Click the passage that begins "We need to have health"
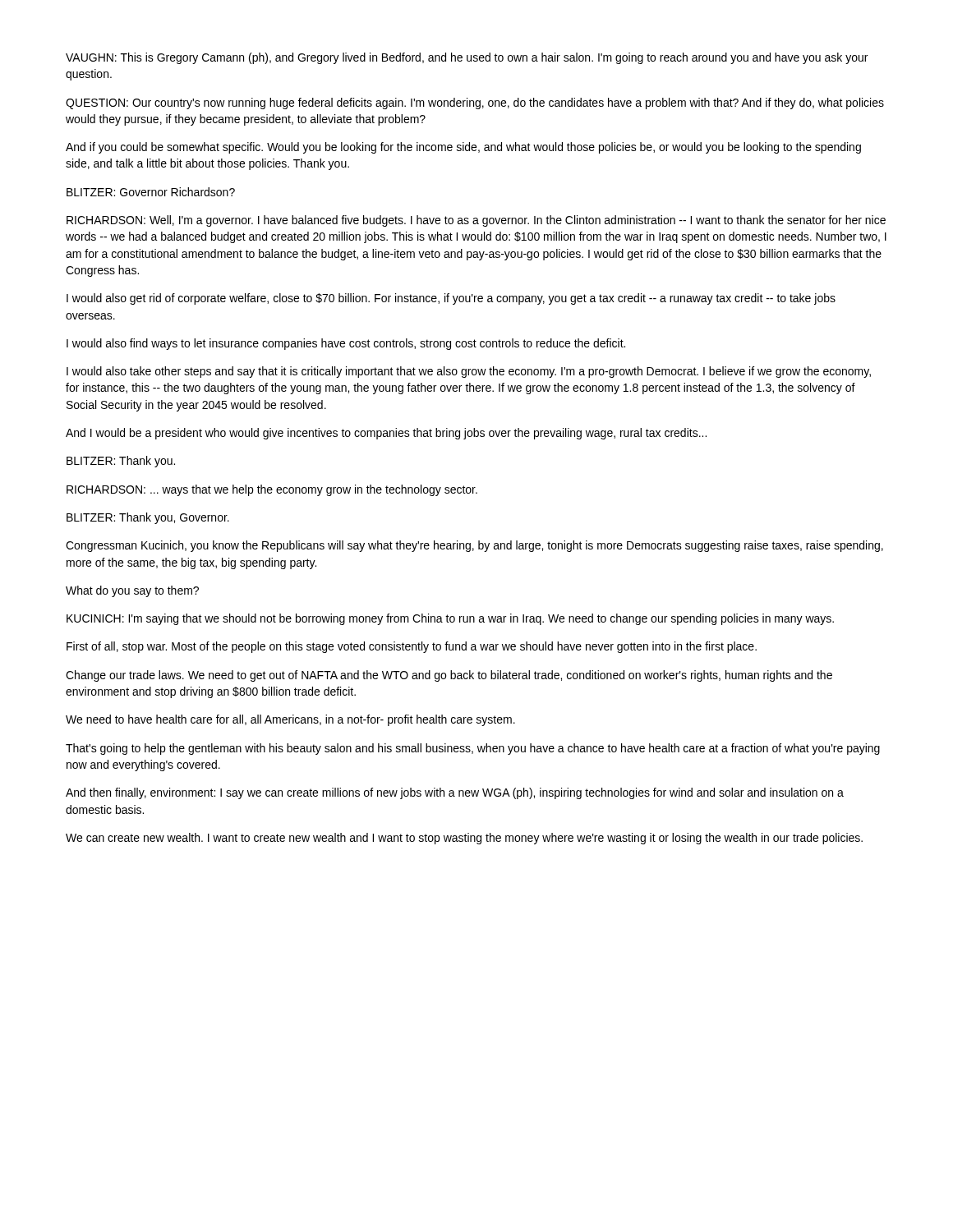The height and width of the screenshot is (1232, 953). point(291,720)
